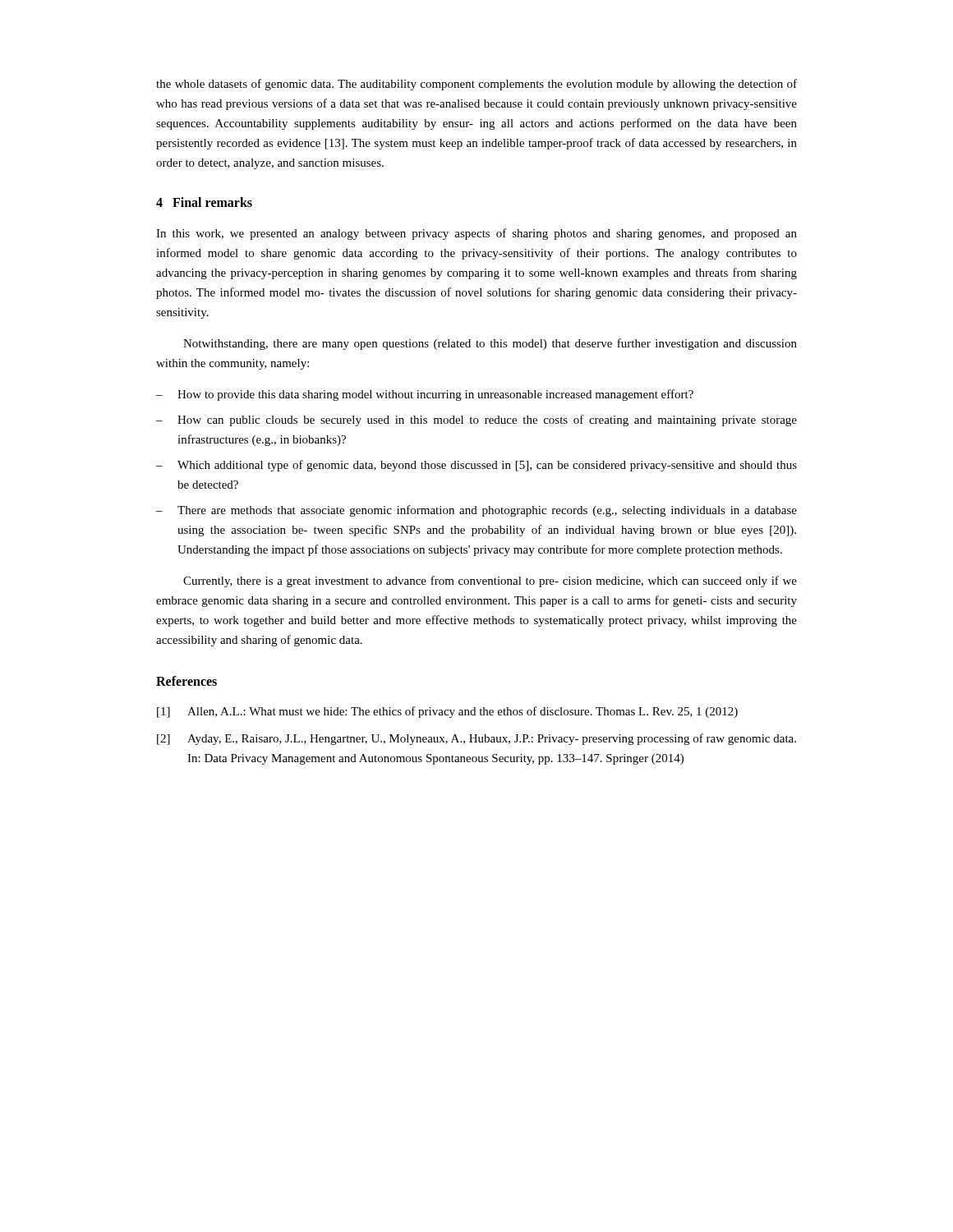Locate the block of text that opens with "[1] Allen, A.L.:"

click(x=476, y=712)
